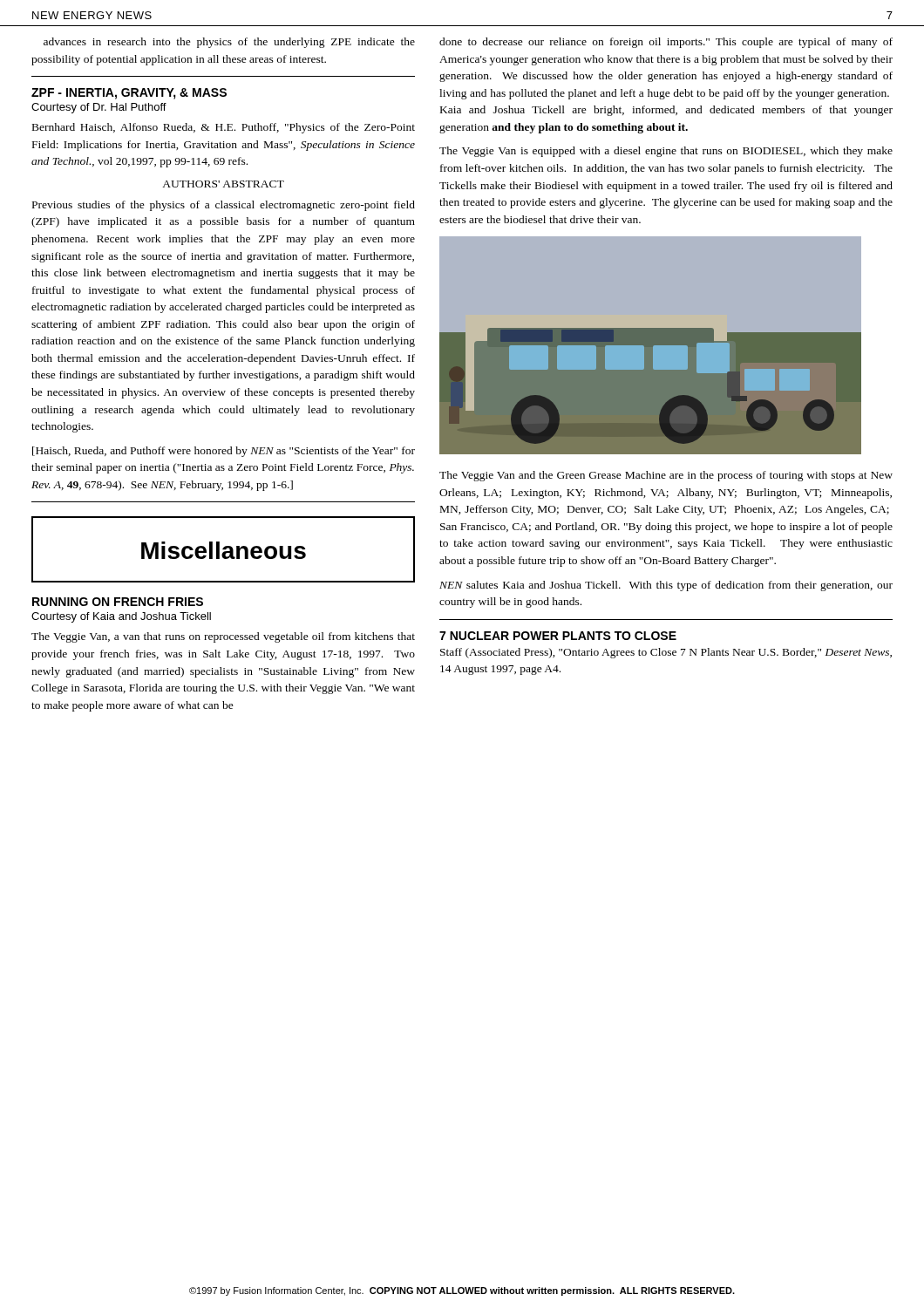Find the text block starting "advances in research into the physics"
The width and height of the screenshot is (924, 1308).
(223, 50)
